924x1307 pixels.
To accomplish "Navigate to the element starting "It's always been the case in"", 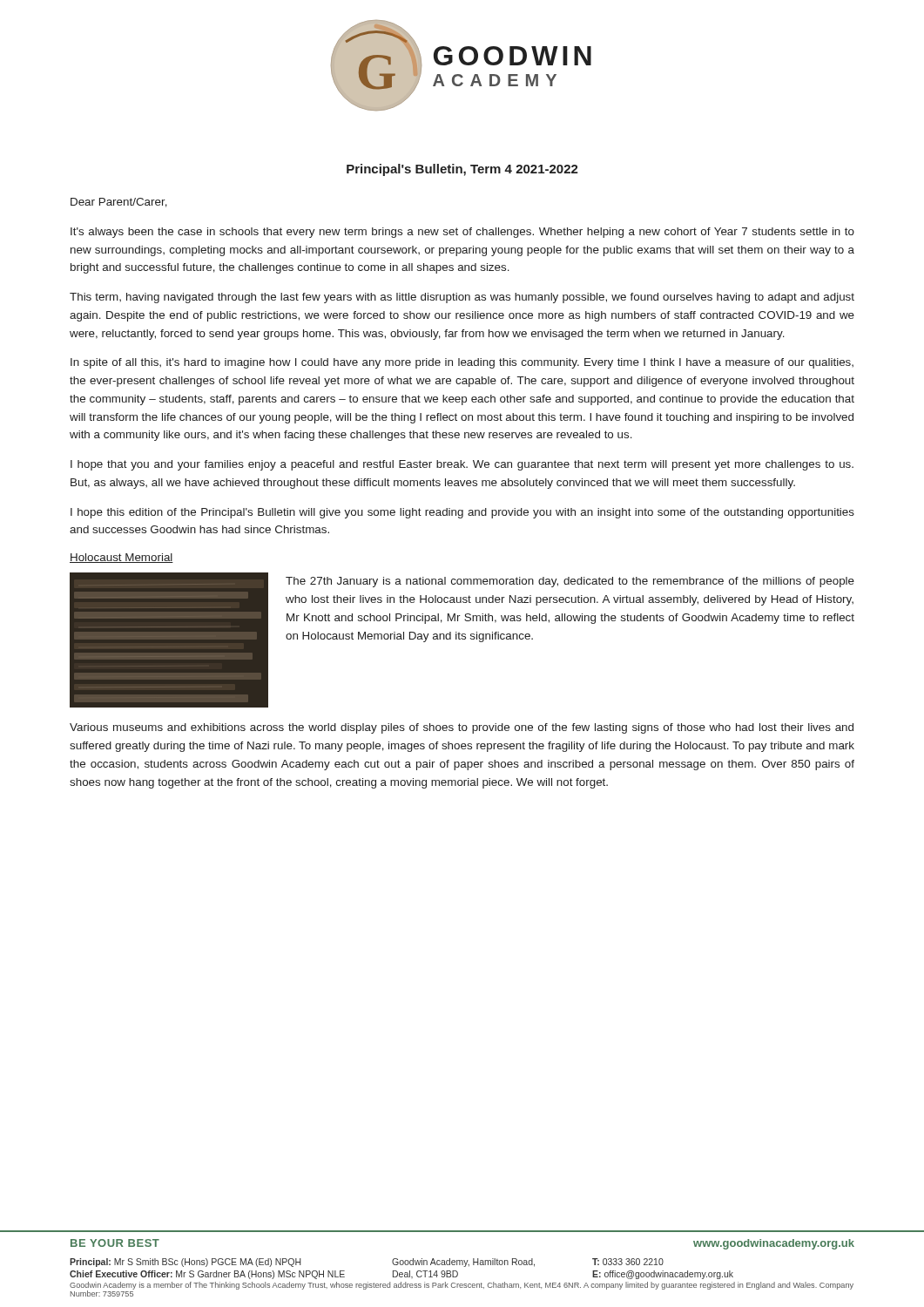I will [x=462, y=249].
